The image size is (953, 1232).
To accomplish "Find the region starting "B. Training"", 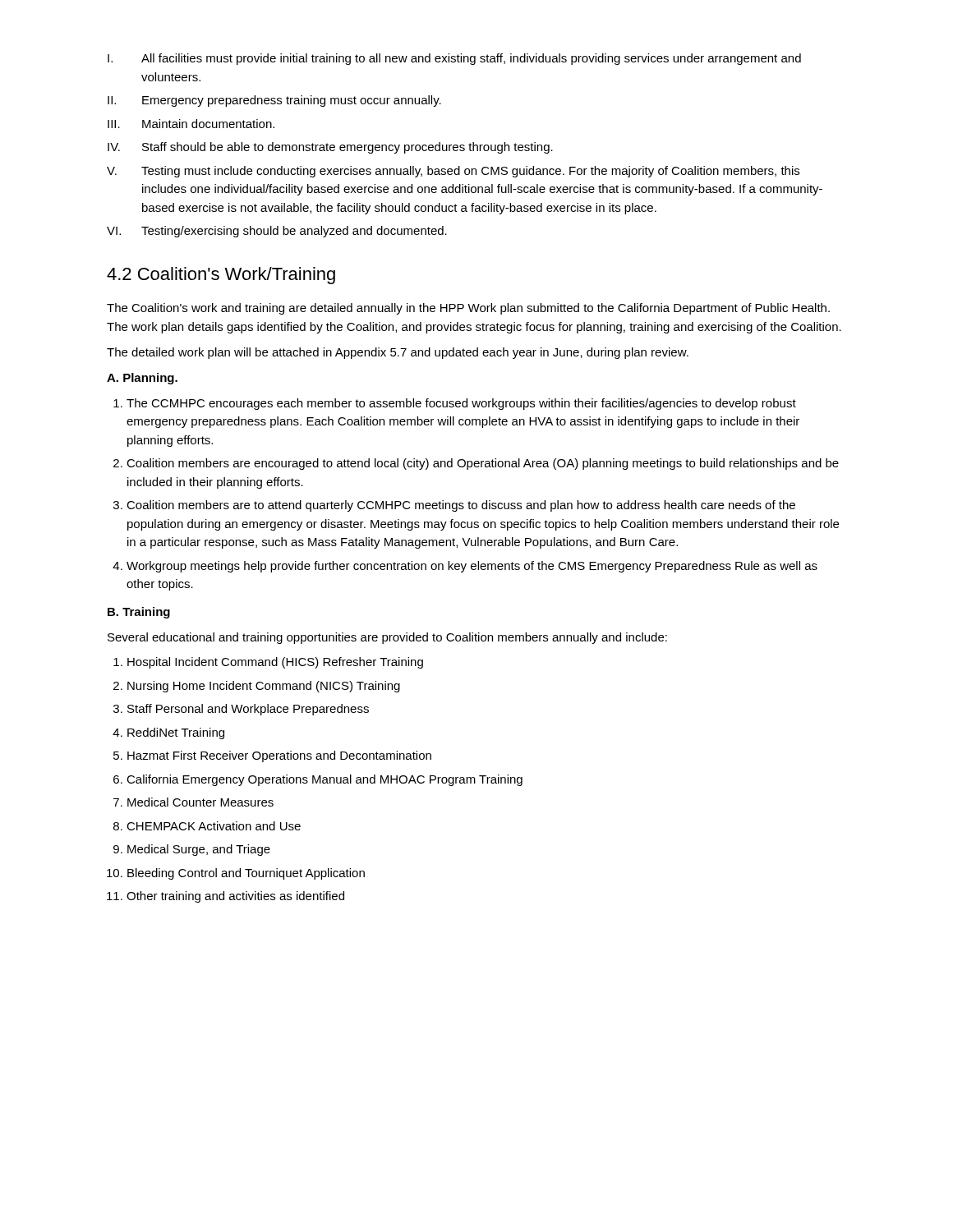I will (139, 613).
